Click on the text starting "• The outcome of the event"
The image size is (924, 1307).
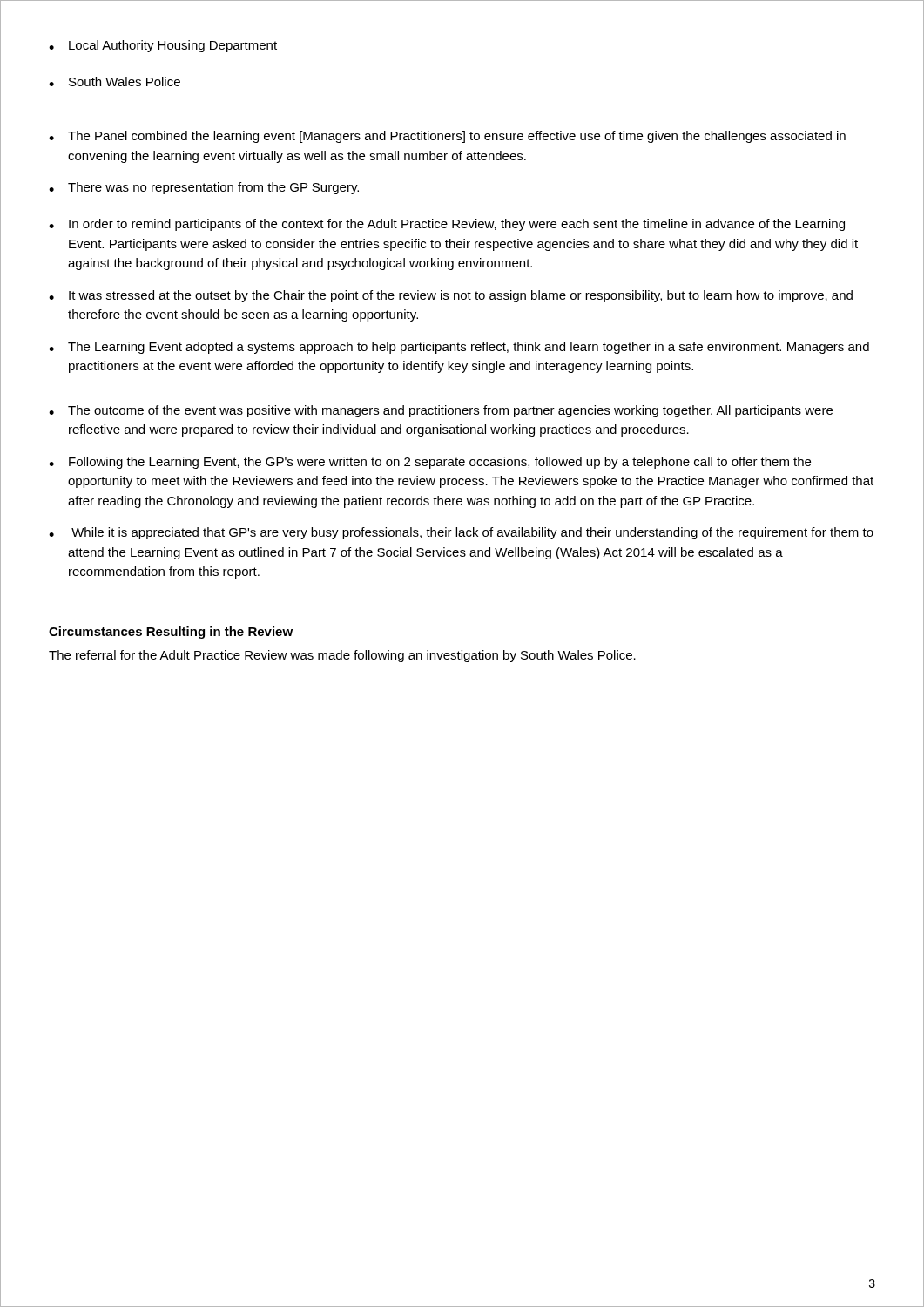click(462, 420)
